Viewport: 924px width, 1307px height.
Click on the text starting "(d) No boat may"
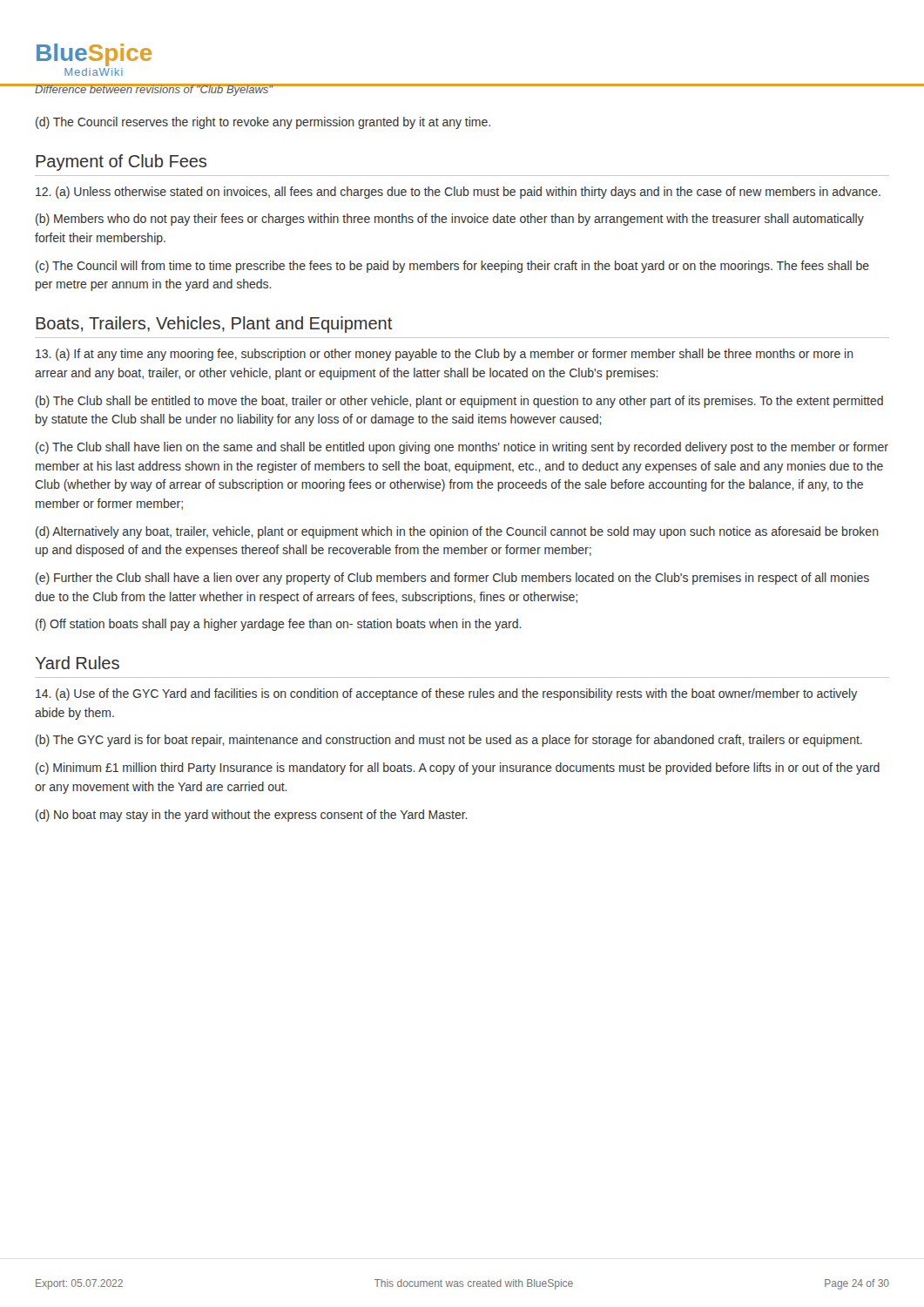tap(251, 814)
